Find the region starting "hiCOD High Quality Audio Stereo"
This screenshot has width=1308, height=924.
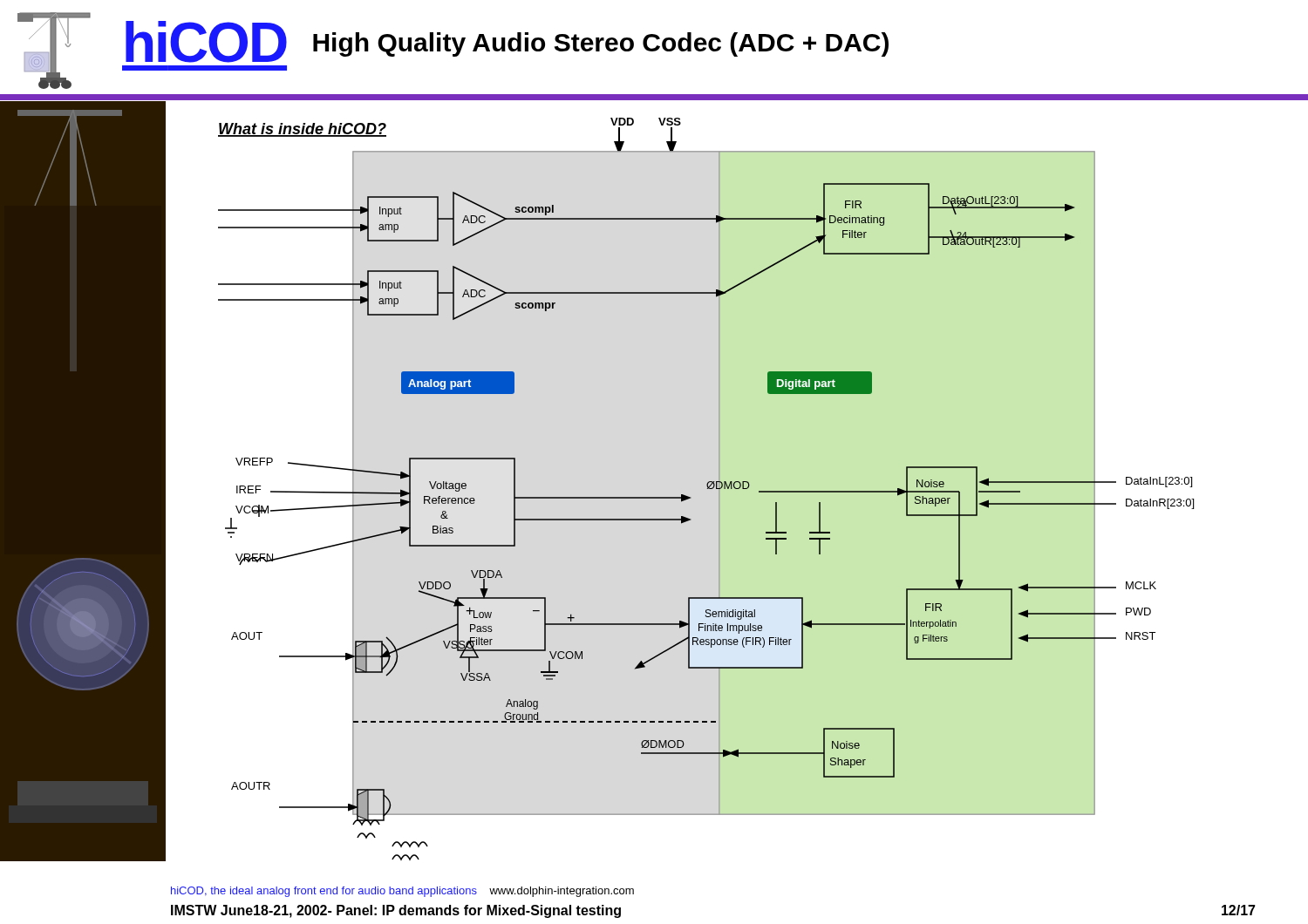(506, 43)
